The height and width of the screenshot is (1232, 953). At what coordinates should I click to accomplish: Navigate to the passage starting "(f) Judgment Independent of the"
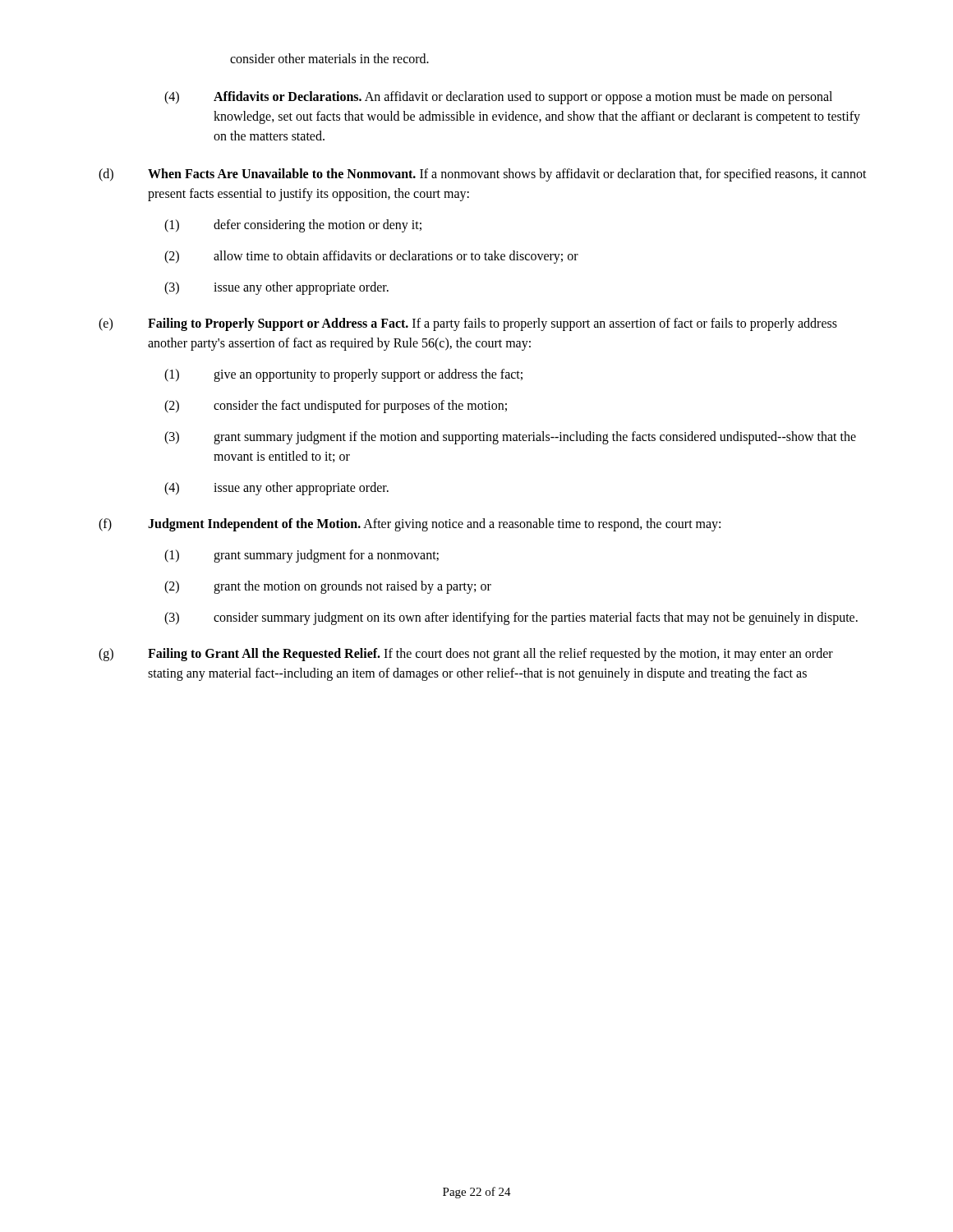pos(485,524)
